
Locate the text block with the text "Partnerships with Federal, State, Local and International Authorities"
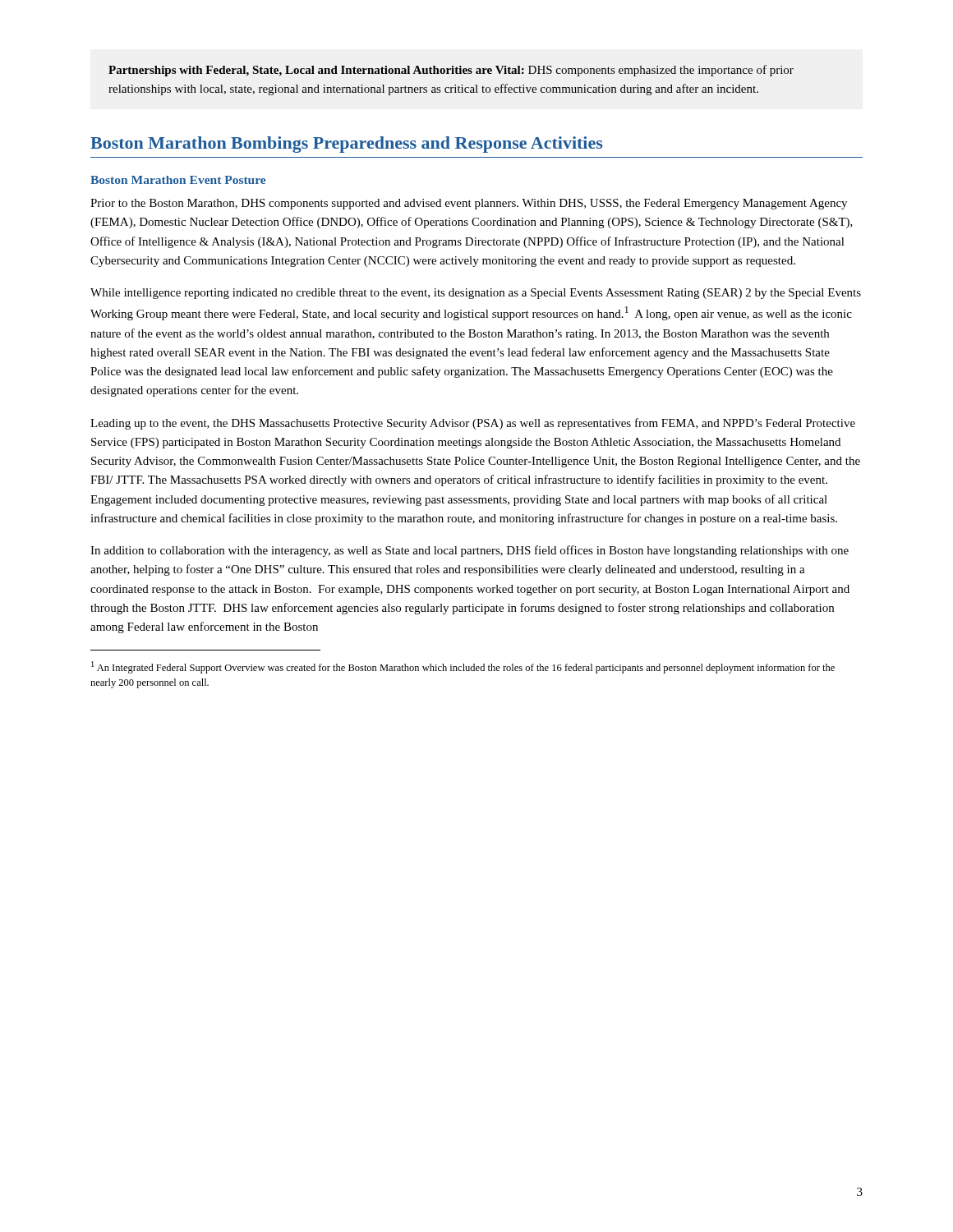point(451,79)
